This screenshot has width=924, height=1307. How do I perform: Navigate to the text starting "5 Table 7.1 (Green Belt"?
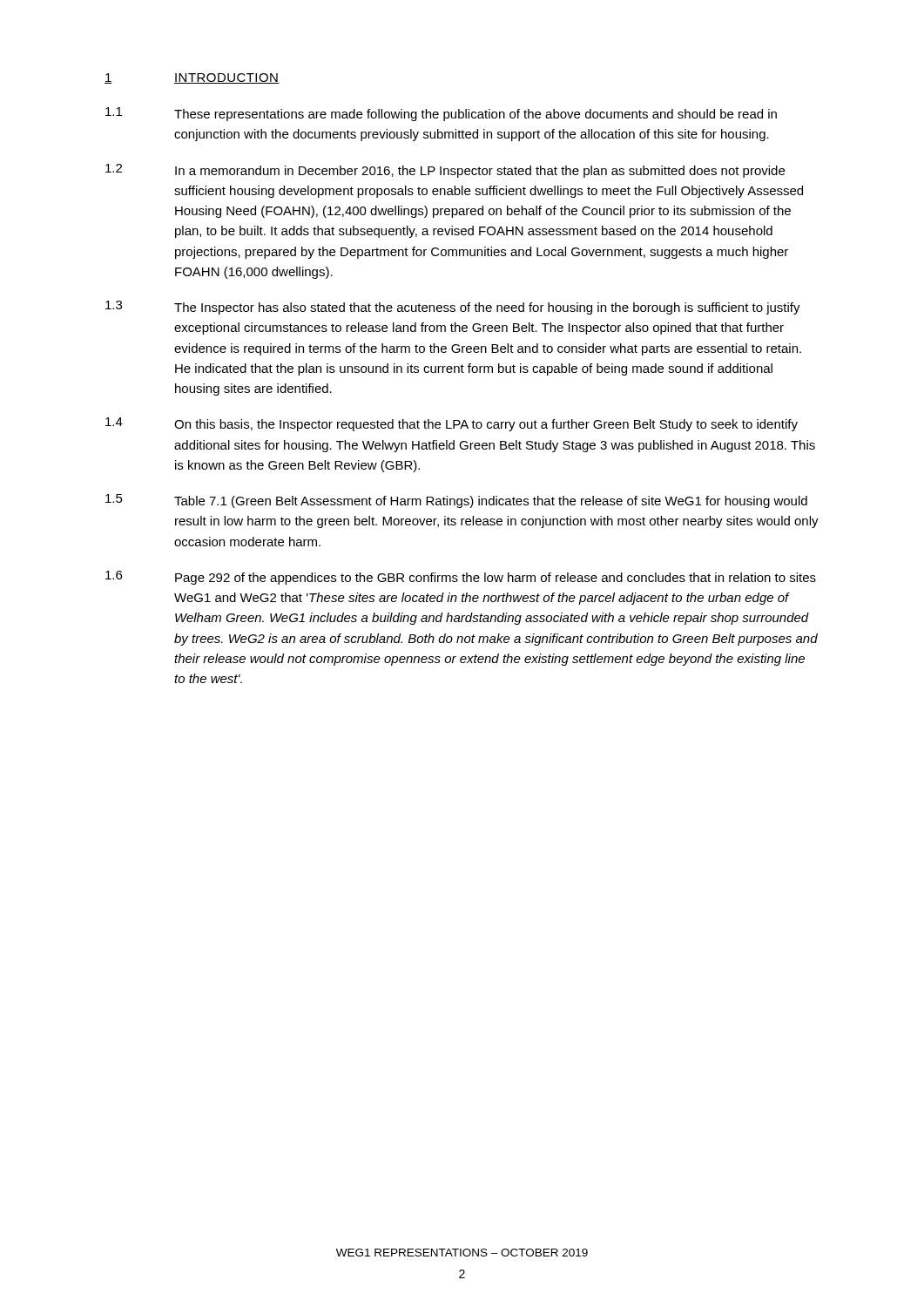(462, 521)
